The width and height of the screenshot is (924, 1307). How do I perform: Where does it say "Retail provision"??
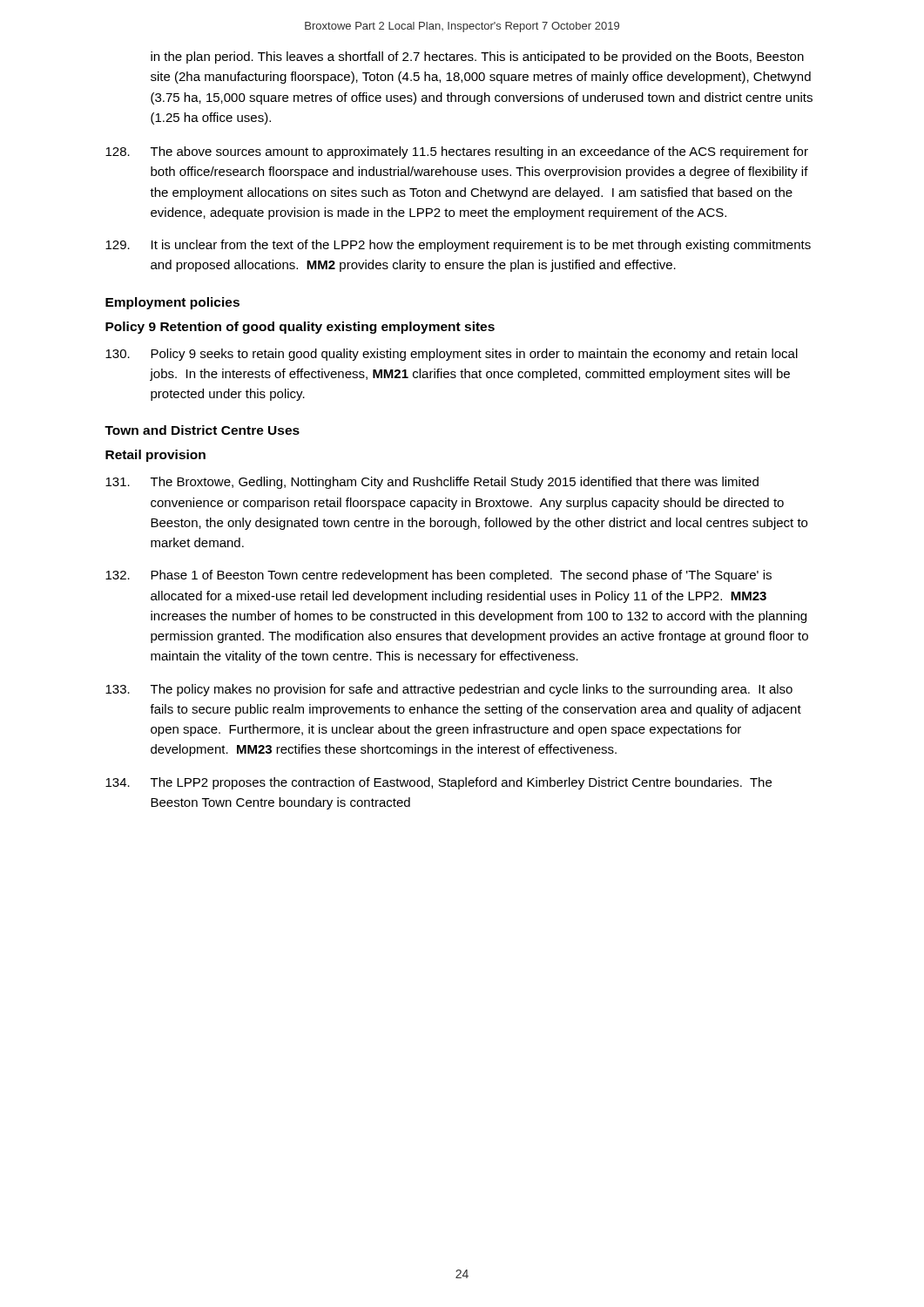point(156,455)
